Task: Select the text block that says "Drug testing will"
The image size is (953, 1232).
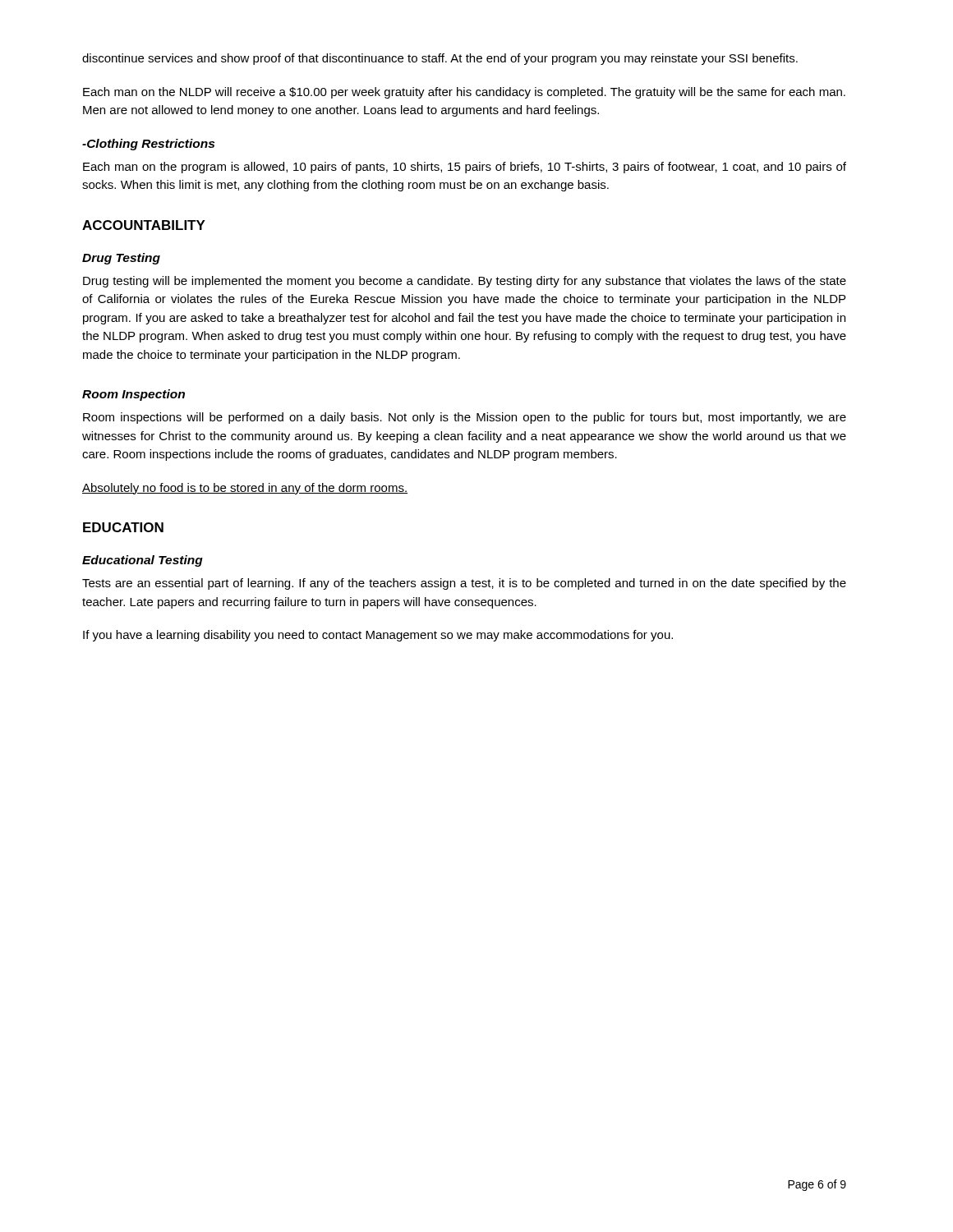Action: tap(464, 317)
